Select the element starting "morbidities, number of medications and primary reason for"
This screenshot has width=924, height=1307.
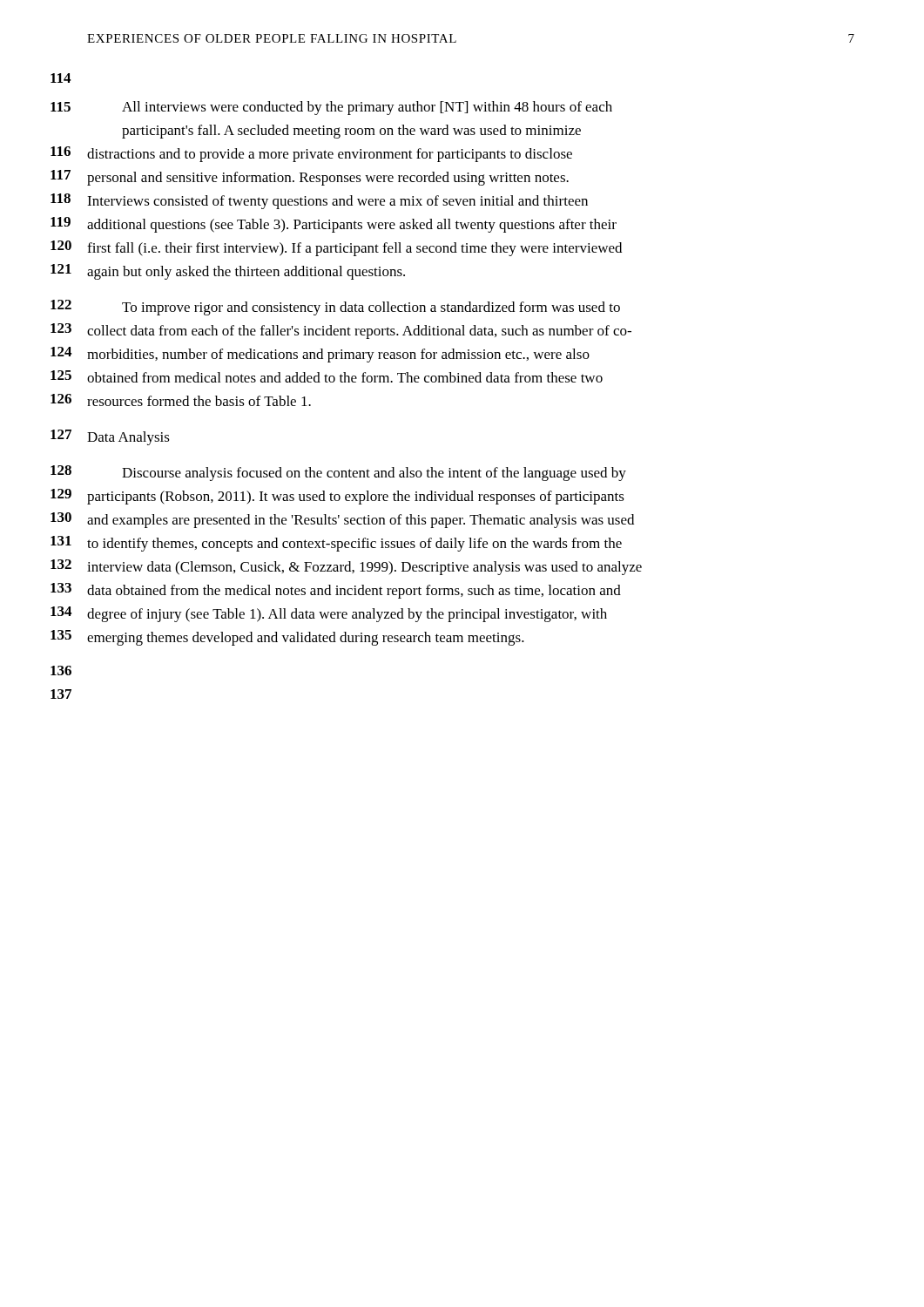click(338, 354)
